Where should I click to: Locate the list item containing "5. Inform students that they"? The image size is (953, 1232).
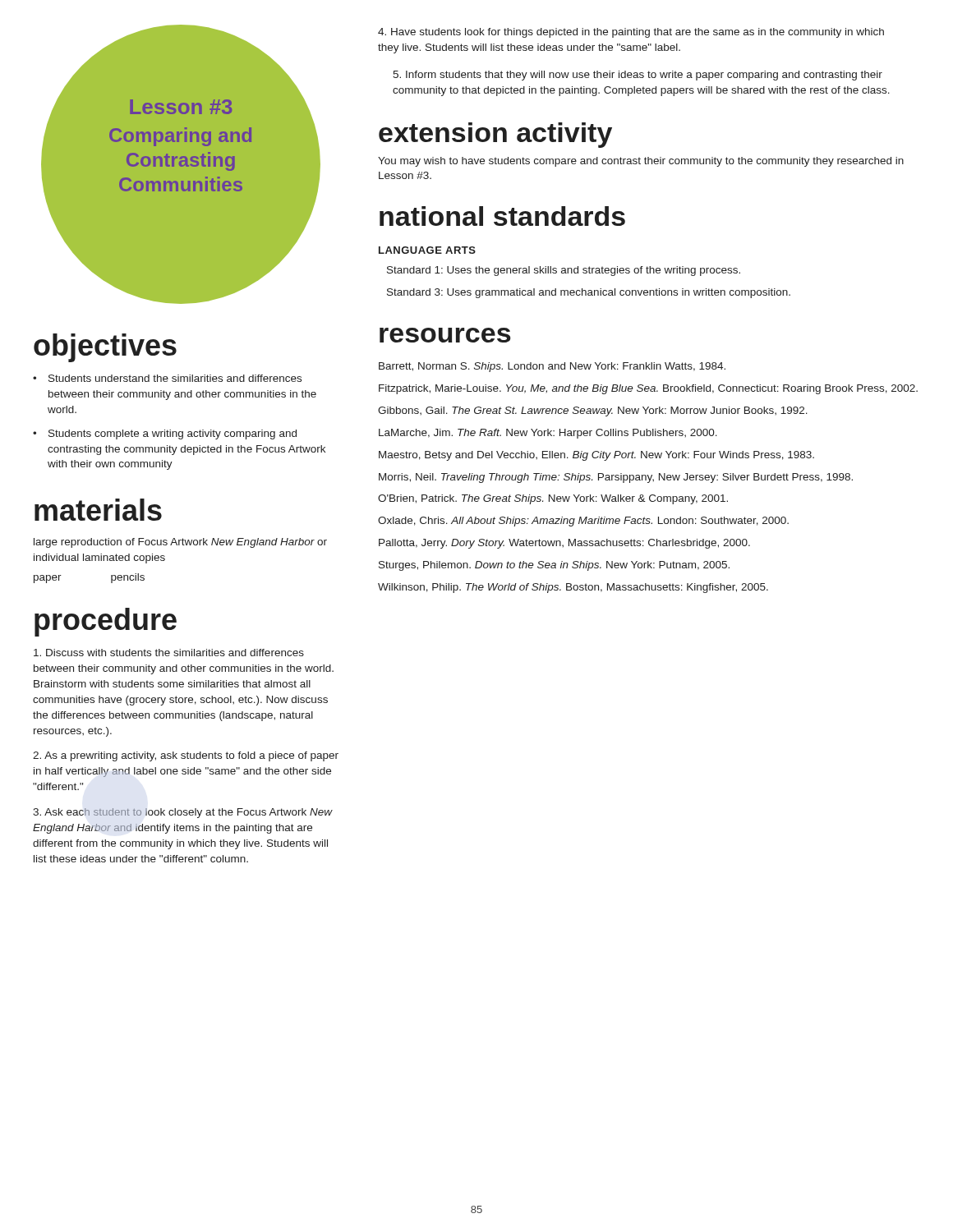pos(641,82)
